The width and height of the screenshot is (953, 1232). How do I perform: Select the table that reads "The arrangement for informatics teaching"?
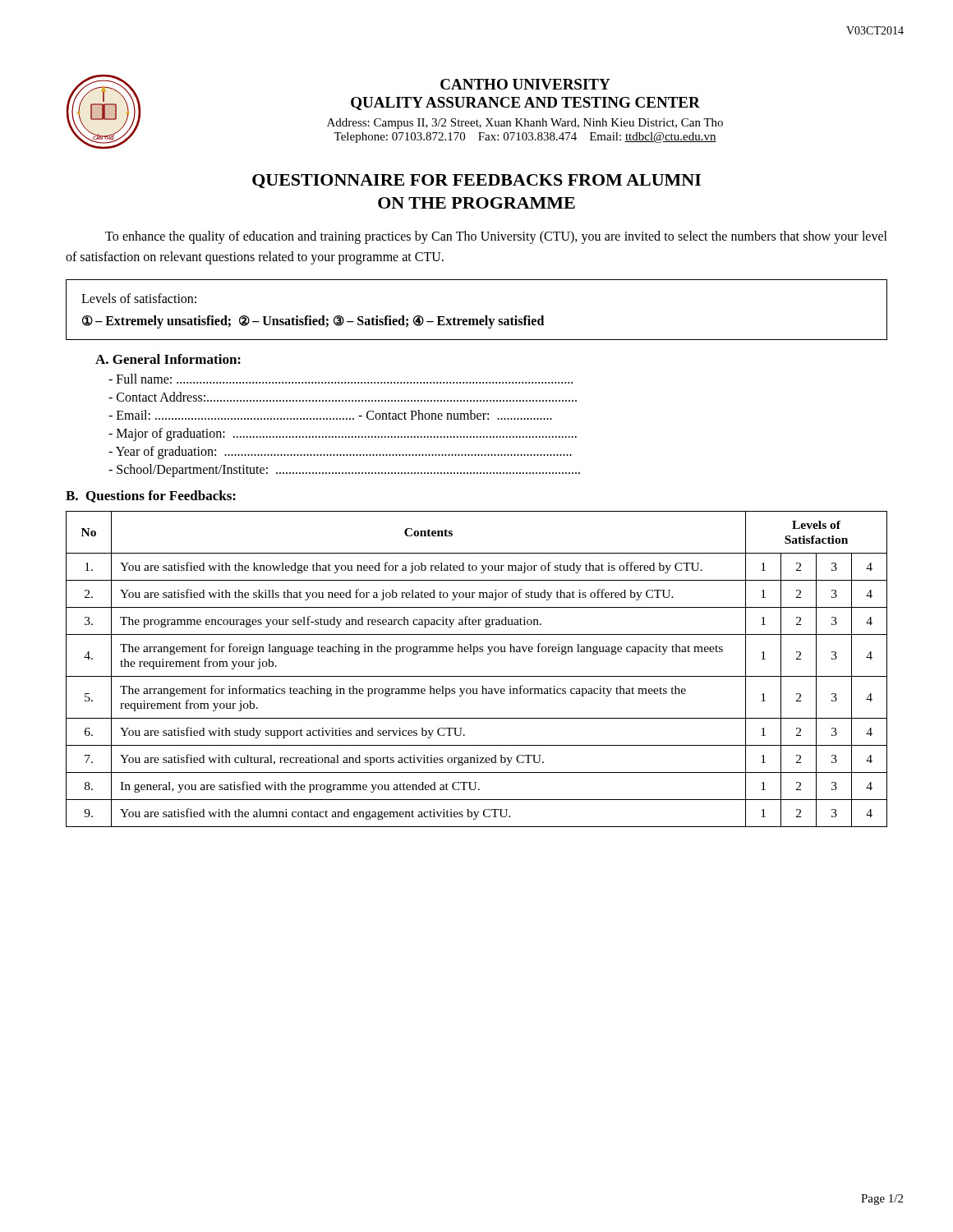(x=476, y=669)
